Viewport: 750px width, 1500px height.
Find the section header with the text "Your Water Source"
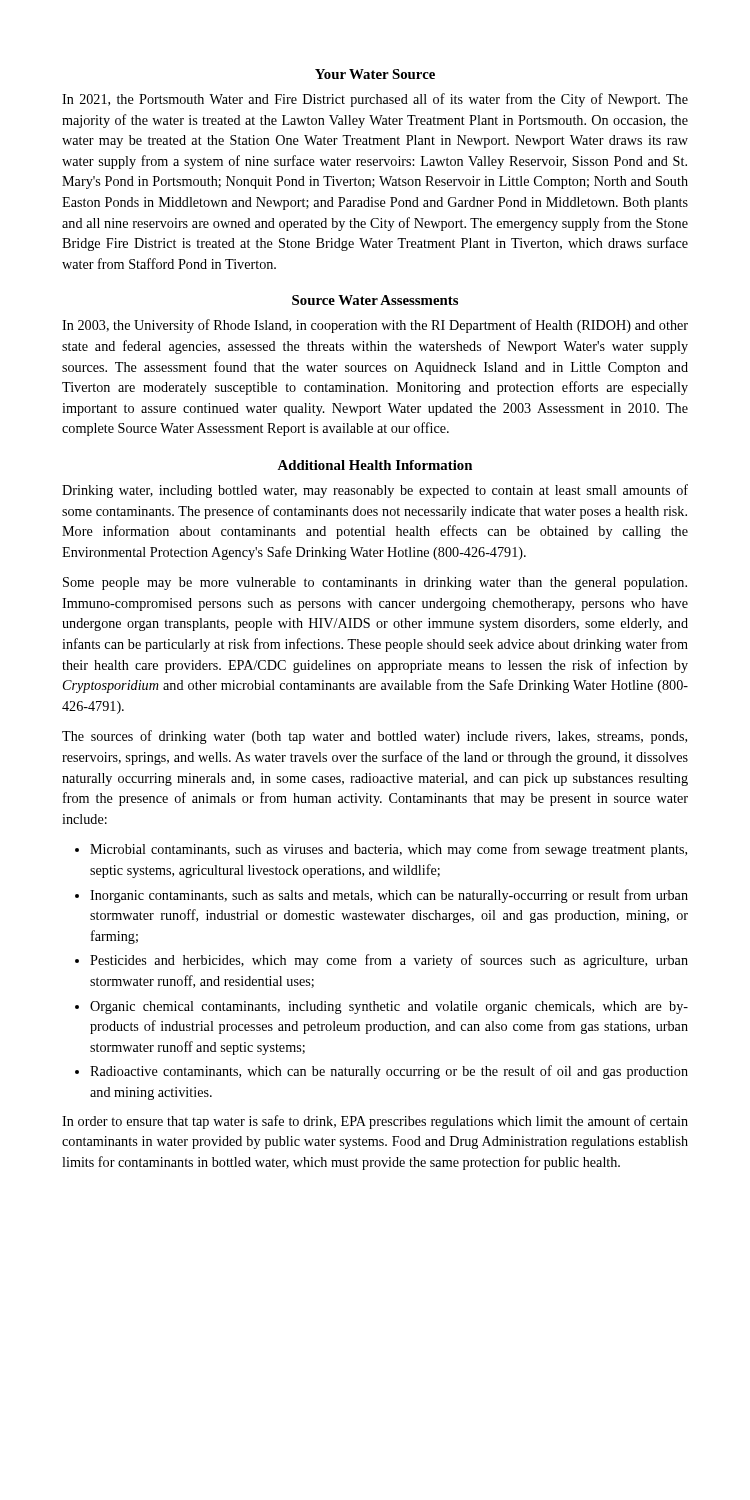(x=375, y=74)
